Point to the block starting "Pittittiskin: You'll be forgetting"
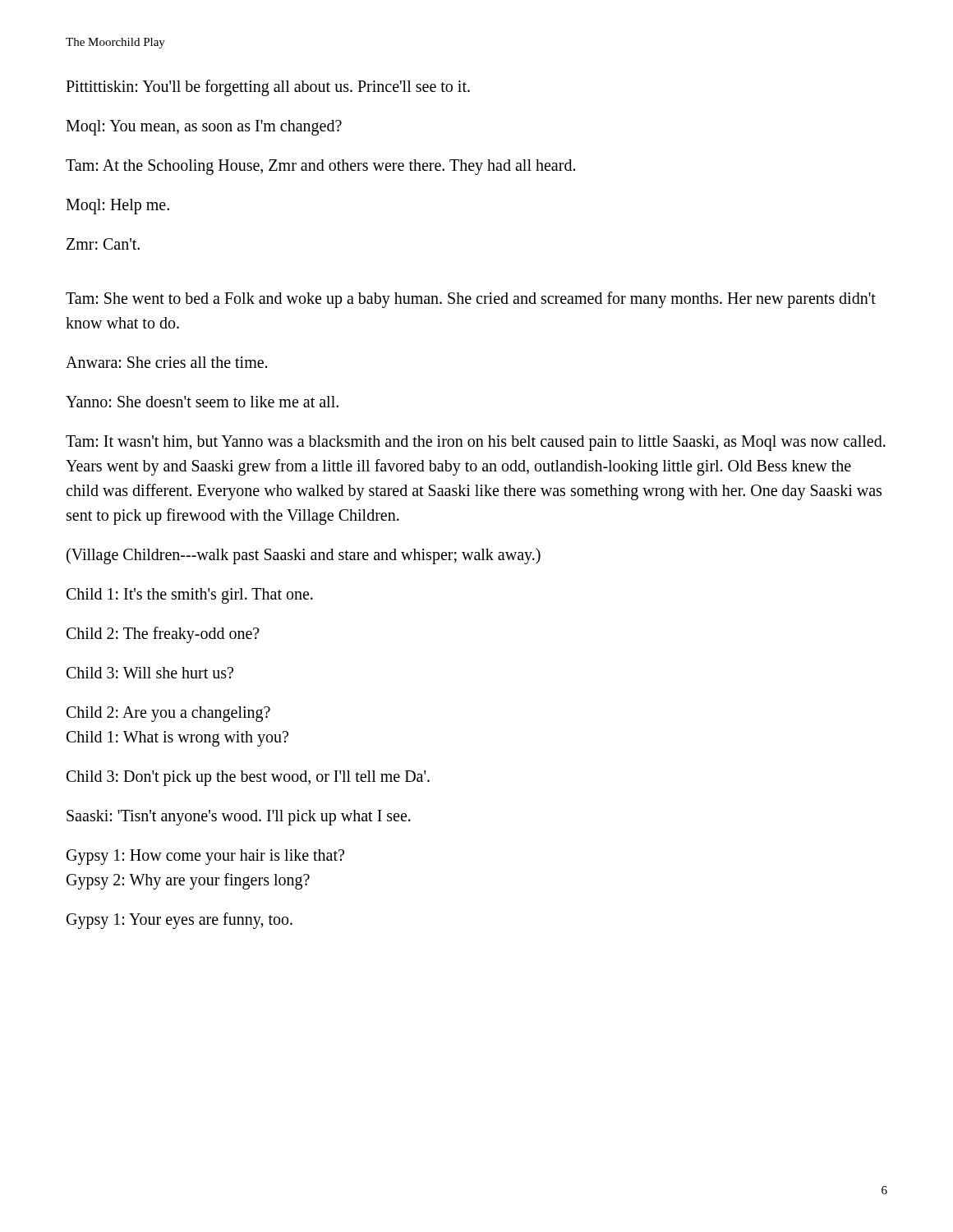This screenshot has height=1232, width=953. [x=268, y=86]
